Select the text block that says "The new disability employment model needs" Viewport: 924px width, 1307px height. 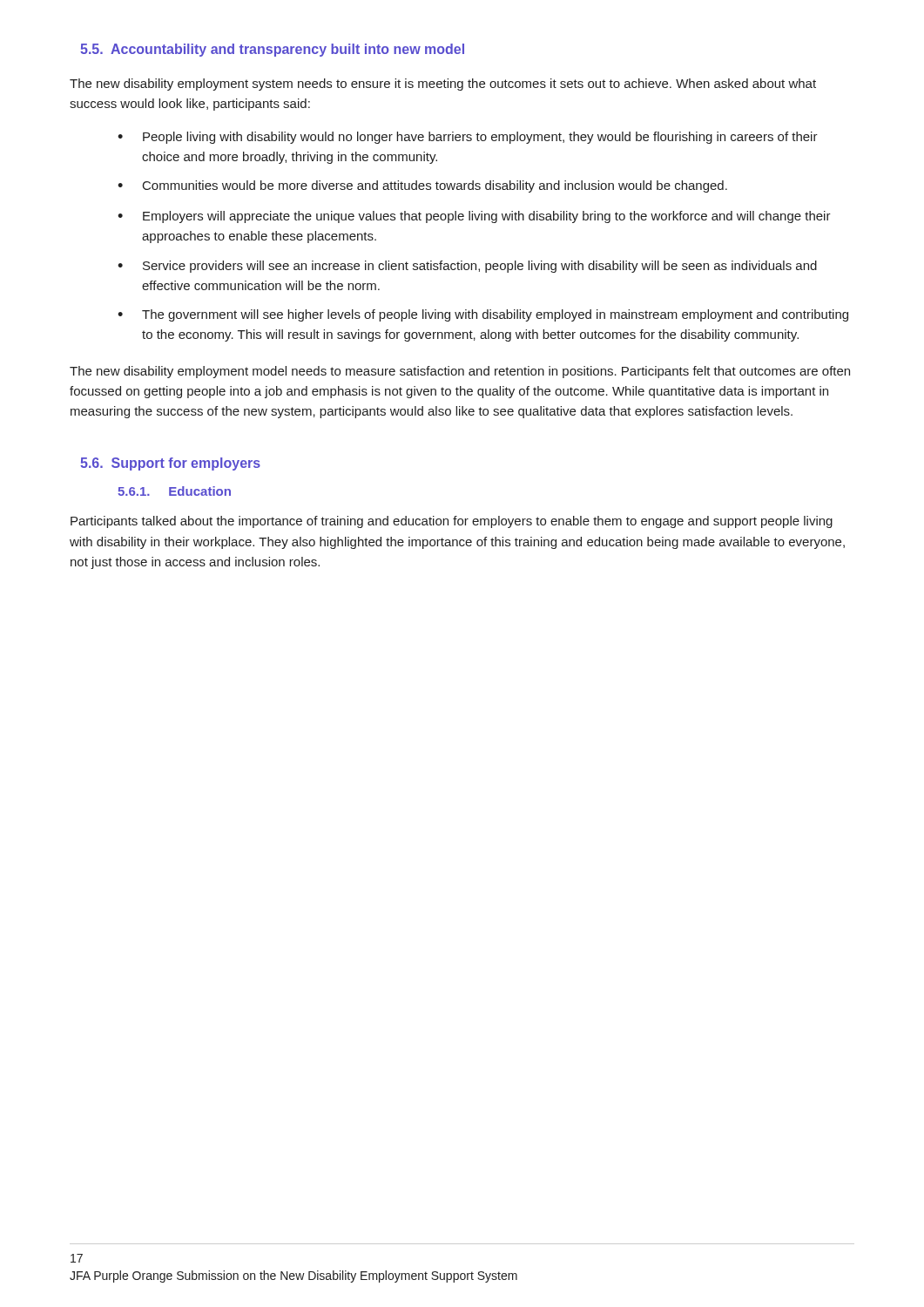(x=460, y=391)
